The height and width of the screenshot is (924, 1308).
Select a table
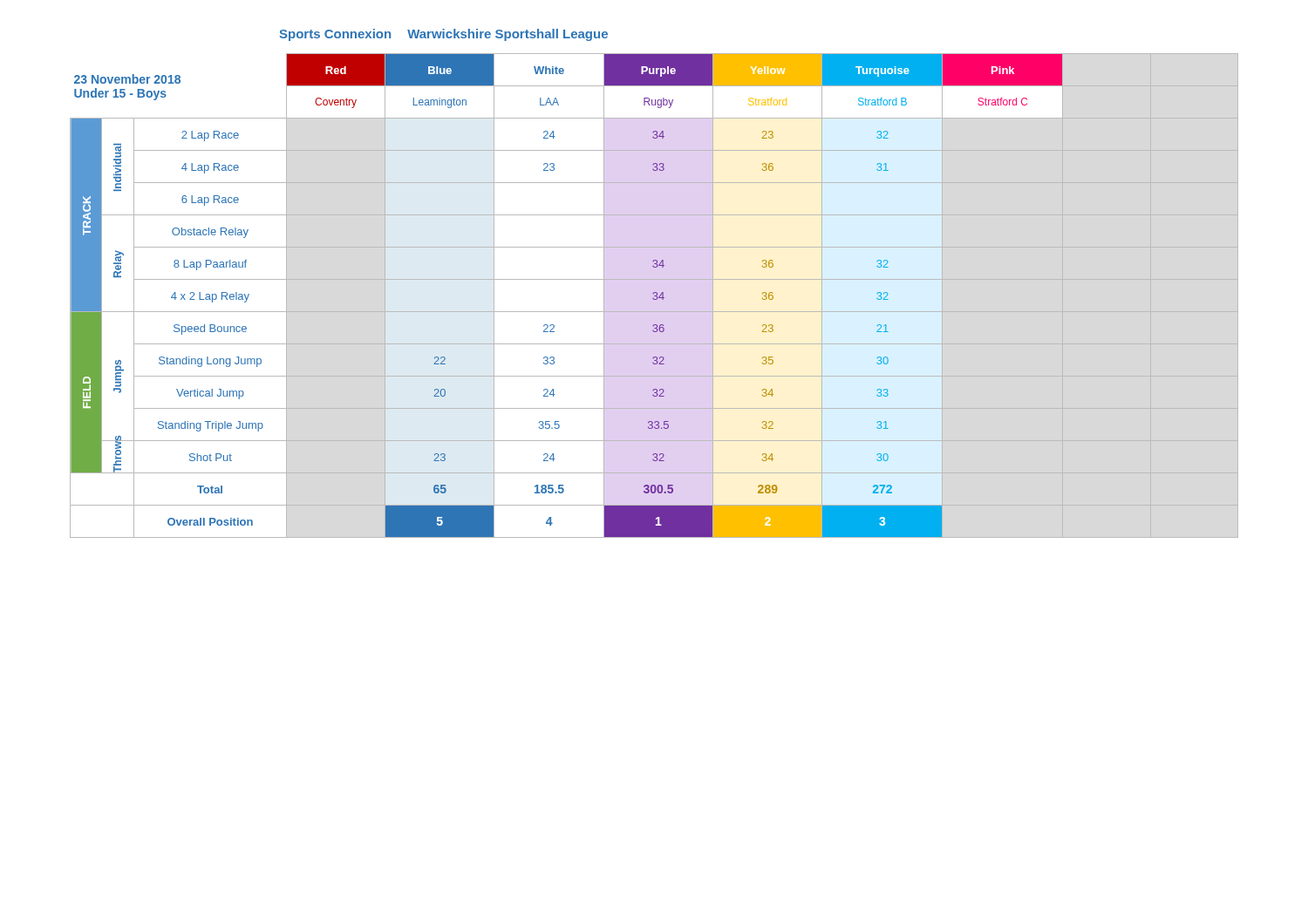tap(654, 295)
